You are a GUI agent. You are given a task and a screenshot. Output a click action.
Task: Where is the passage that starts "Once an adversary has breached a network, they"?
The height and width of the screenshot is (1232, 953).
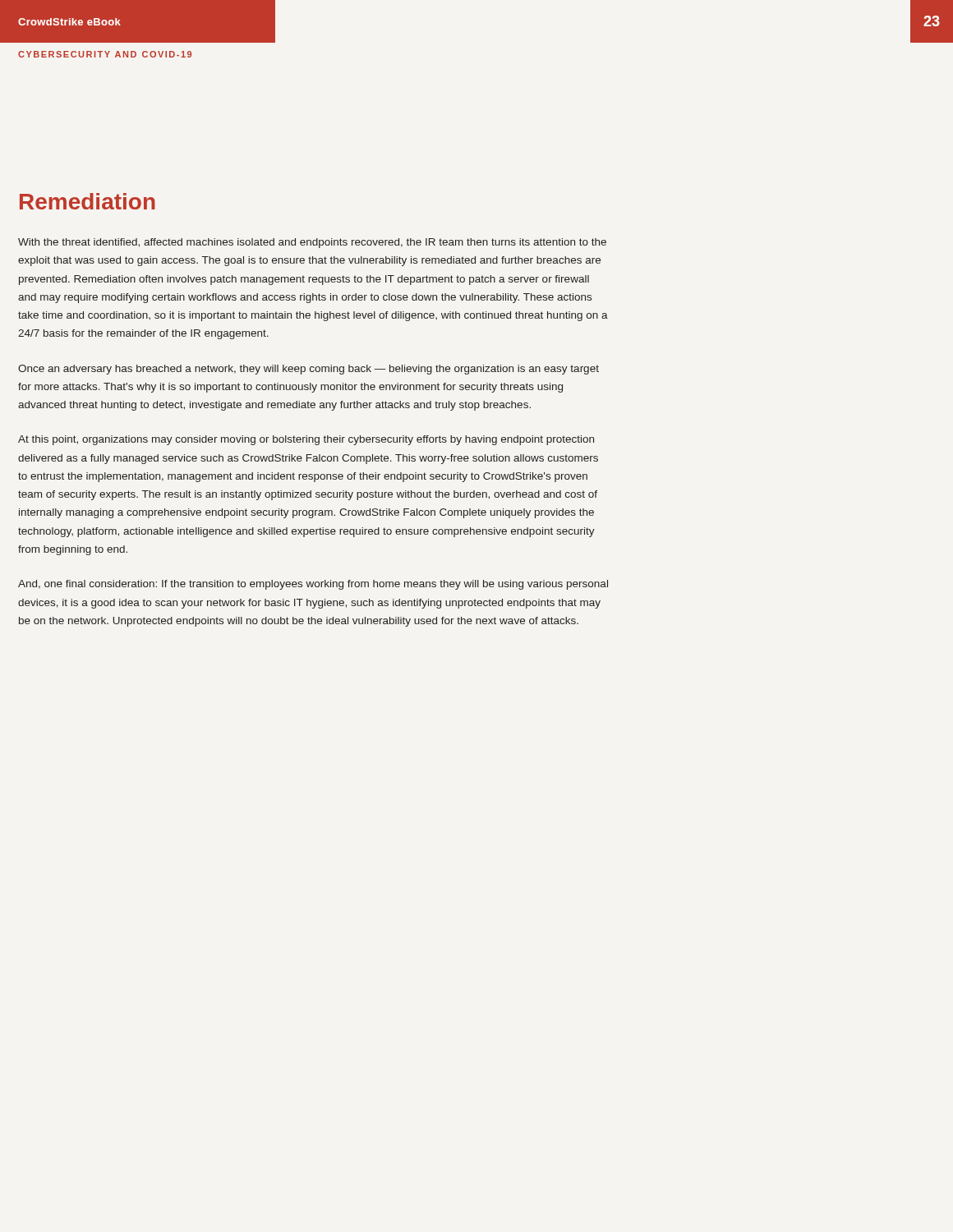click(x=308, y=386)
